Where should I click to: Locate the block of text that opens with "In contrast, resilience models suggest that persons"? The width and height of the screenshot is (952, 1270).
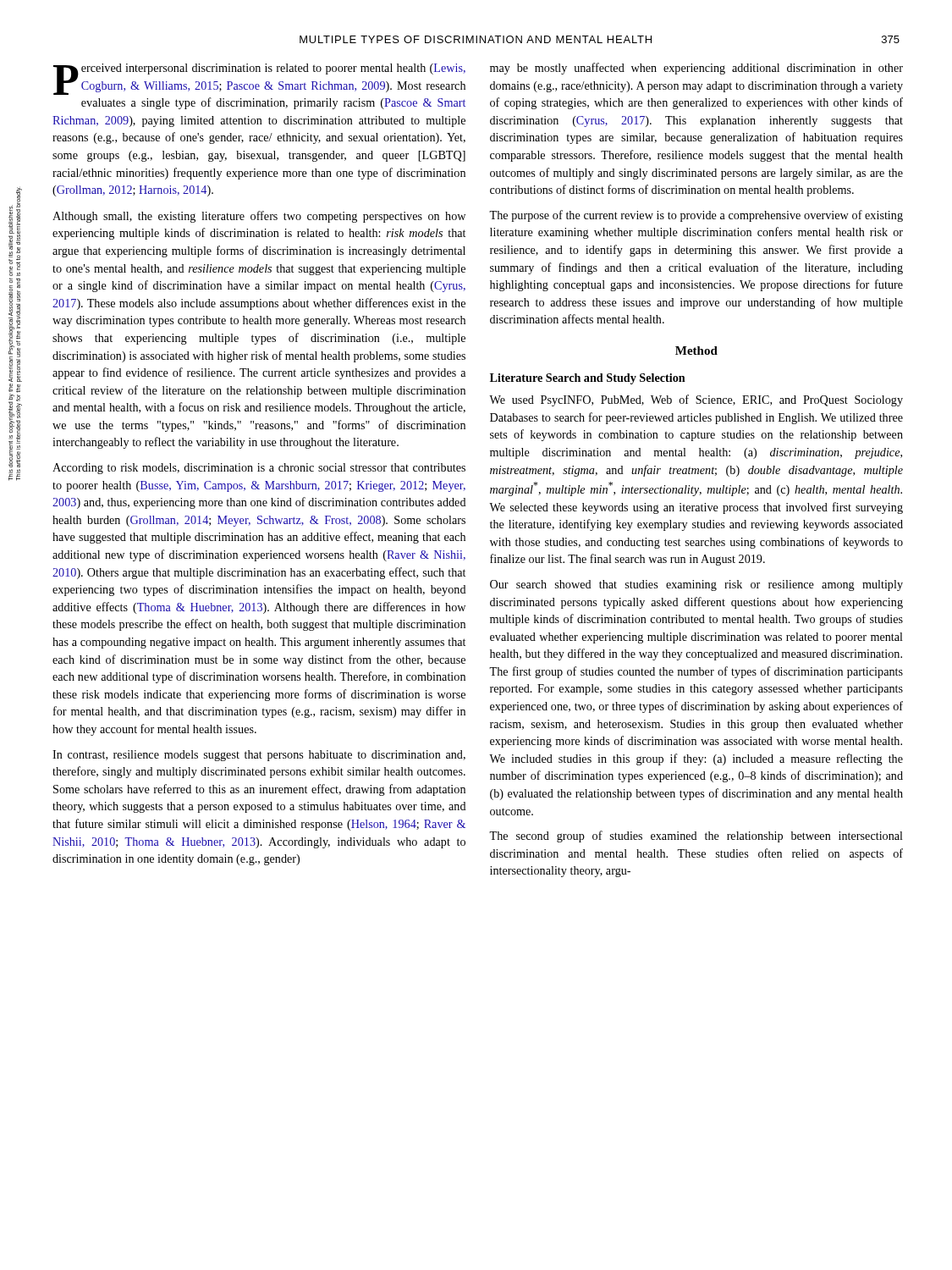pyautogui.click(x=259, y=806)
